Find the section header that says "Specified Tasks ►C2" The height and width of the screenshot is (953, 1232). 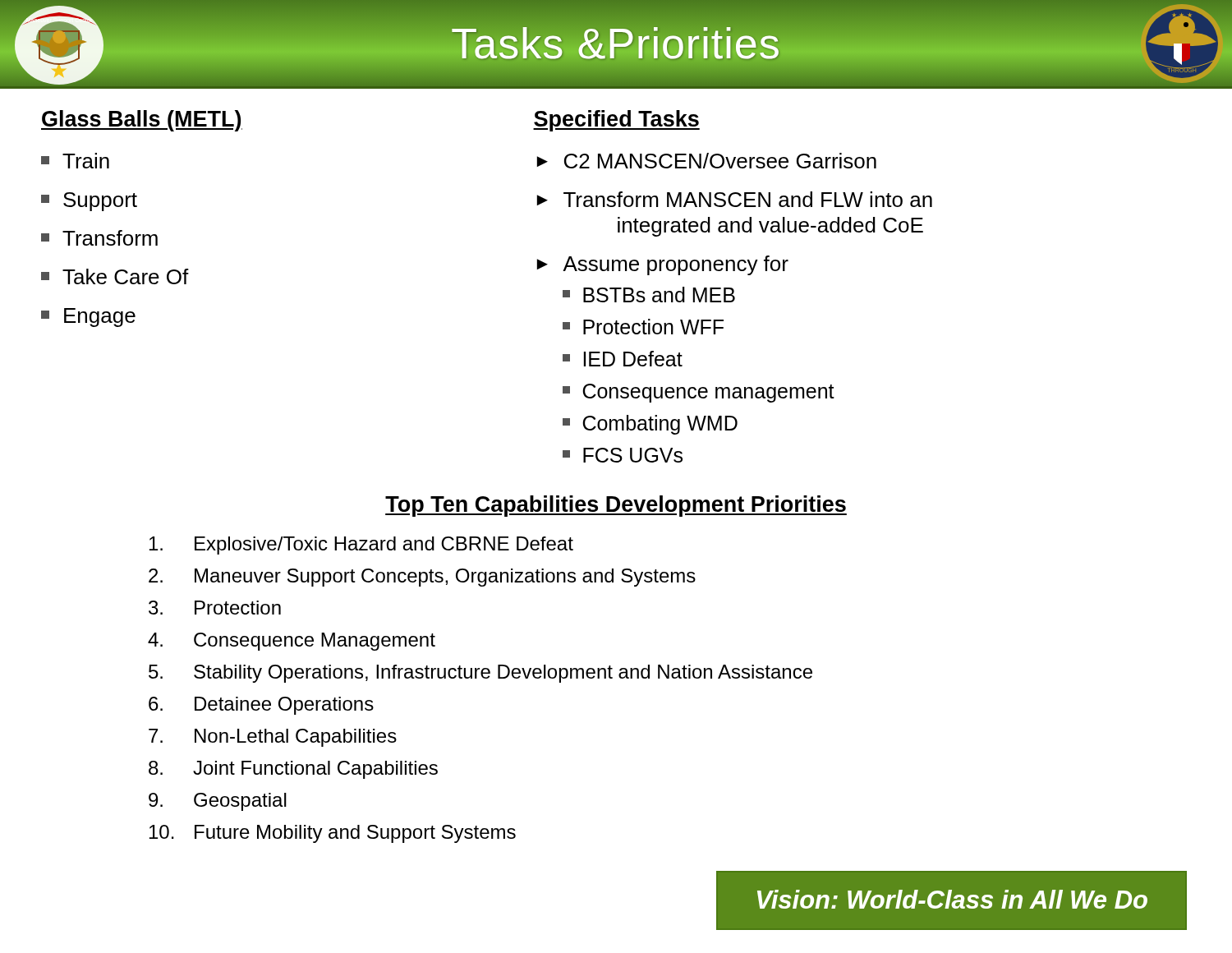(x=616, y=121)
